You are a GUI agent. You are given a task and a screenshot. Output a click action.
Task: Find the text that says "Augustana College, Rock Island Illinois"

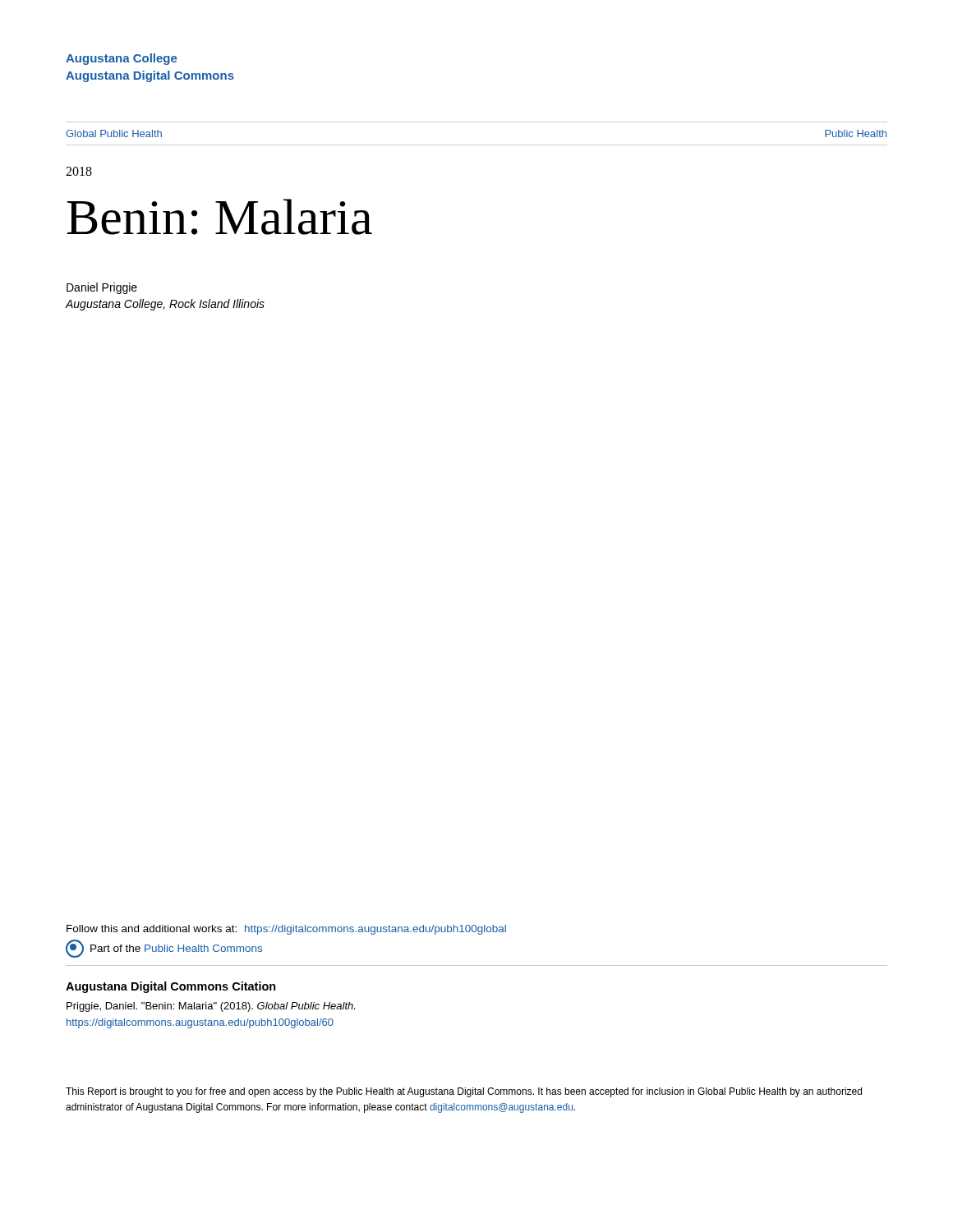click(x=165, y=304)
